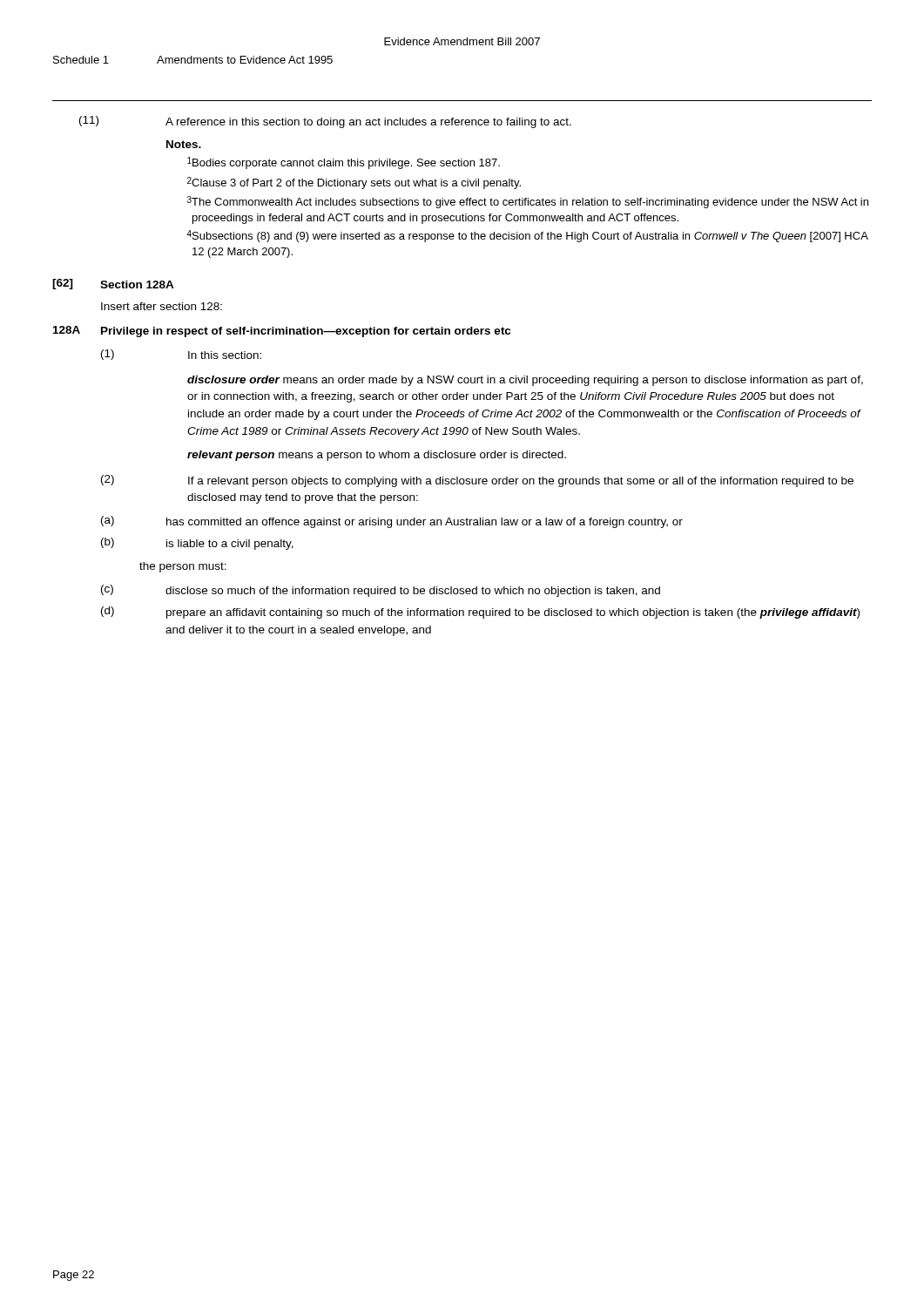Click on the text block starting "Insert after section 128:"

[162, 307]
